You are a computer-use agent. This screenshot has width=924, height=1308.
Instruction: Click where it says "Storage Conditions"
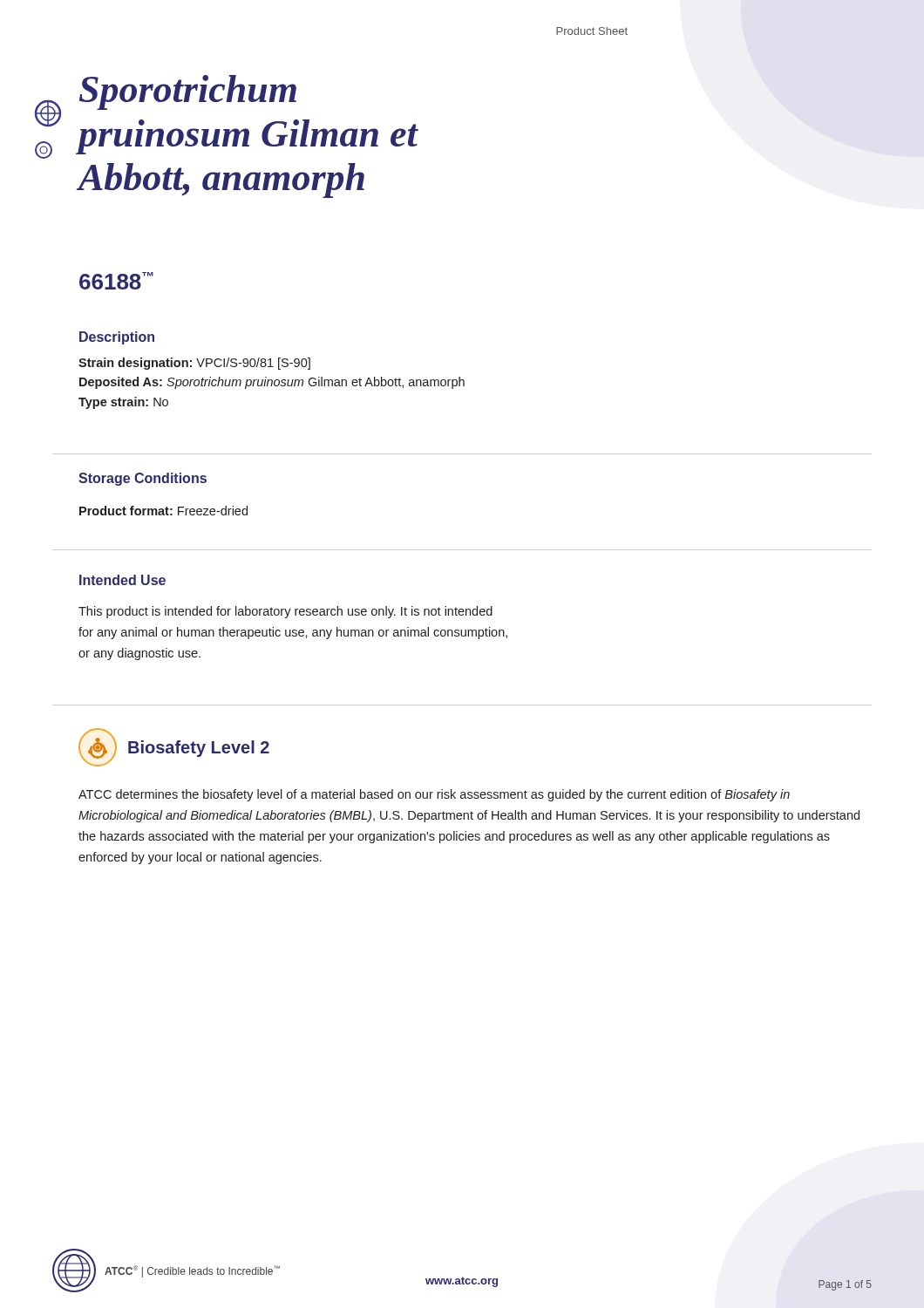pyautogui.click(x=143, y=479)
